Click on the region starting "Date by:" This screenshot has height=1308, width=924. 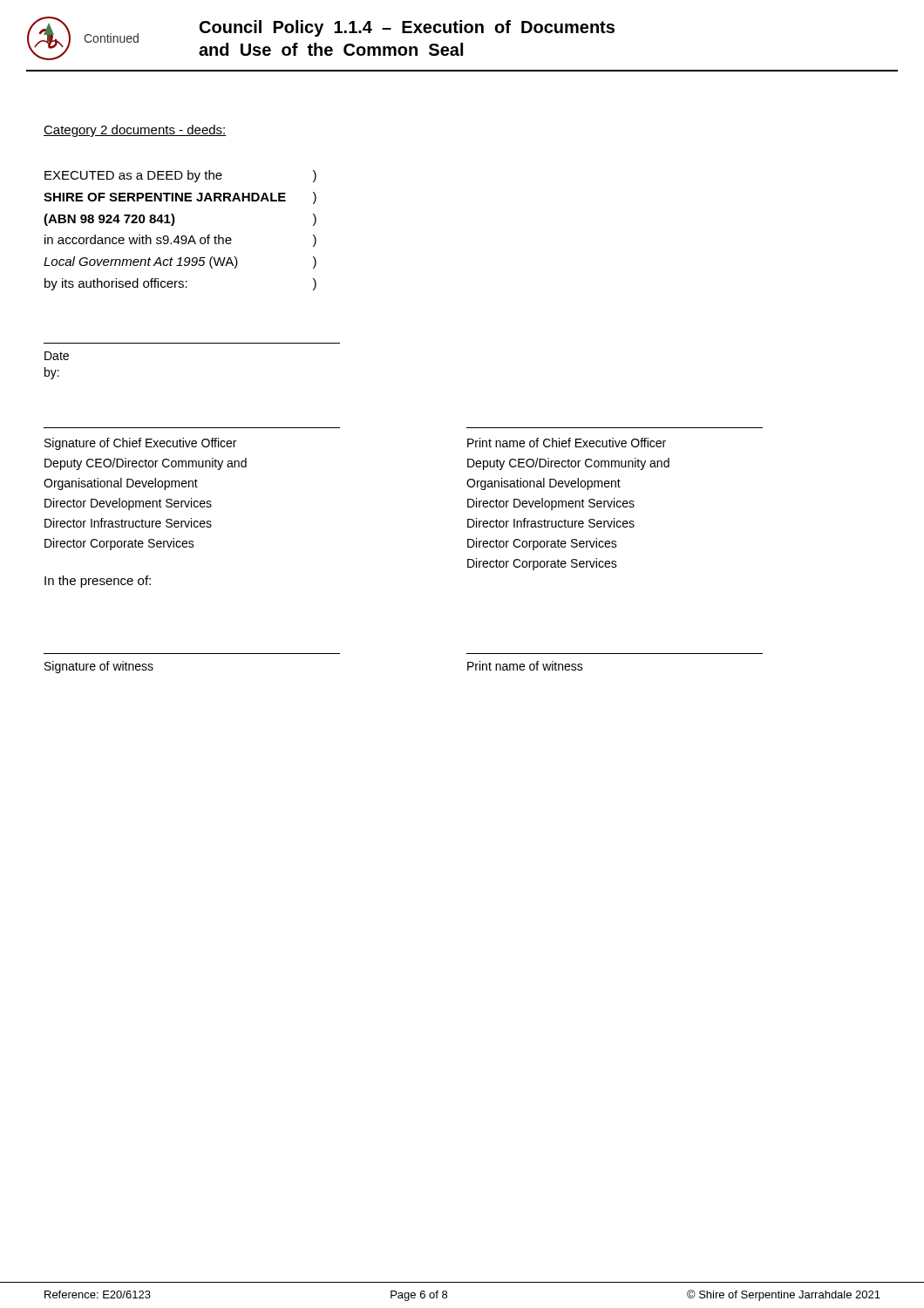pos(57,356)
